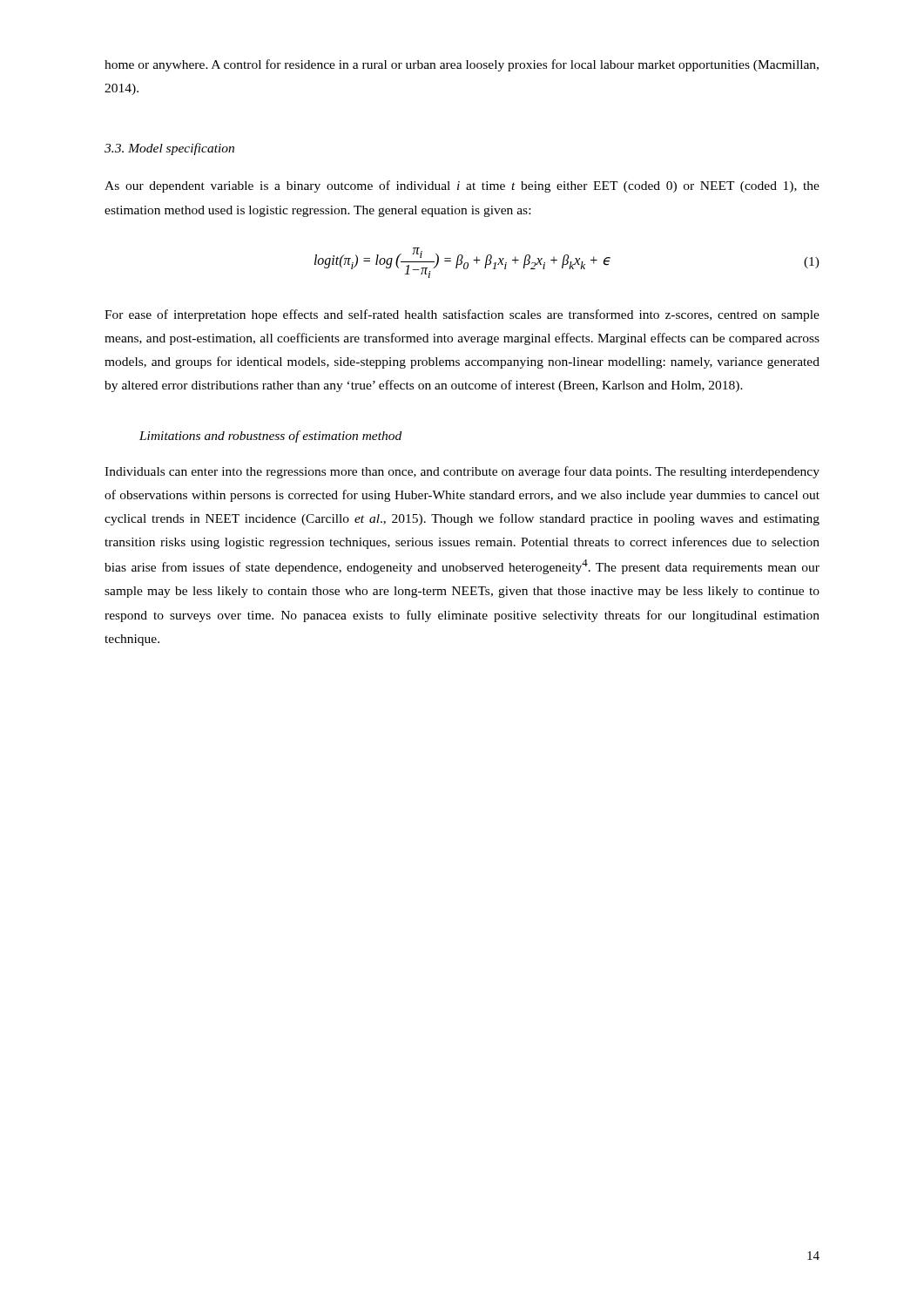Image resolution: width=924 pixels, height=1307 pixels.
Task: Locate the section header with the text "3.3. Model specification"
Action: click(169, 149)
